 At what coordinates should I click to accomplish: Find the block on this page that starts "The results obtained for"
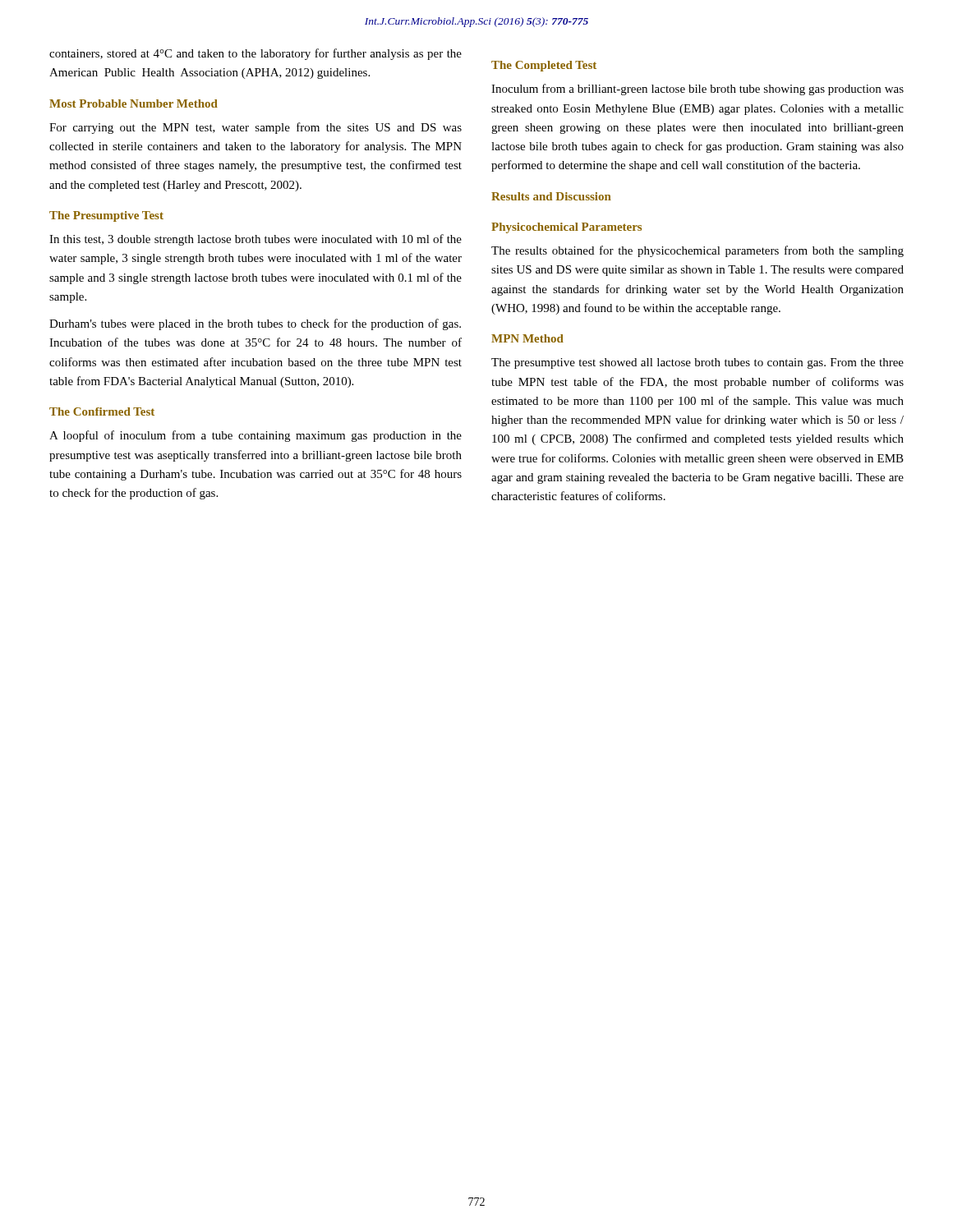click(698, 280)
